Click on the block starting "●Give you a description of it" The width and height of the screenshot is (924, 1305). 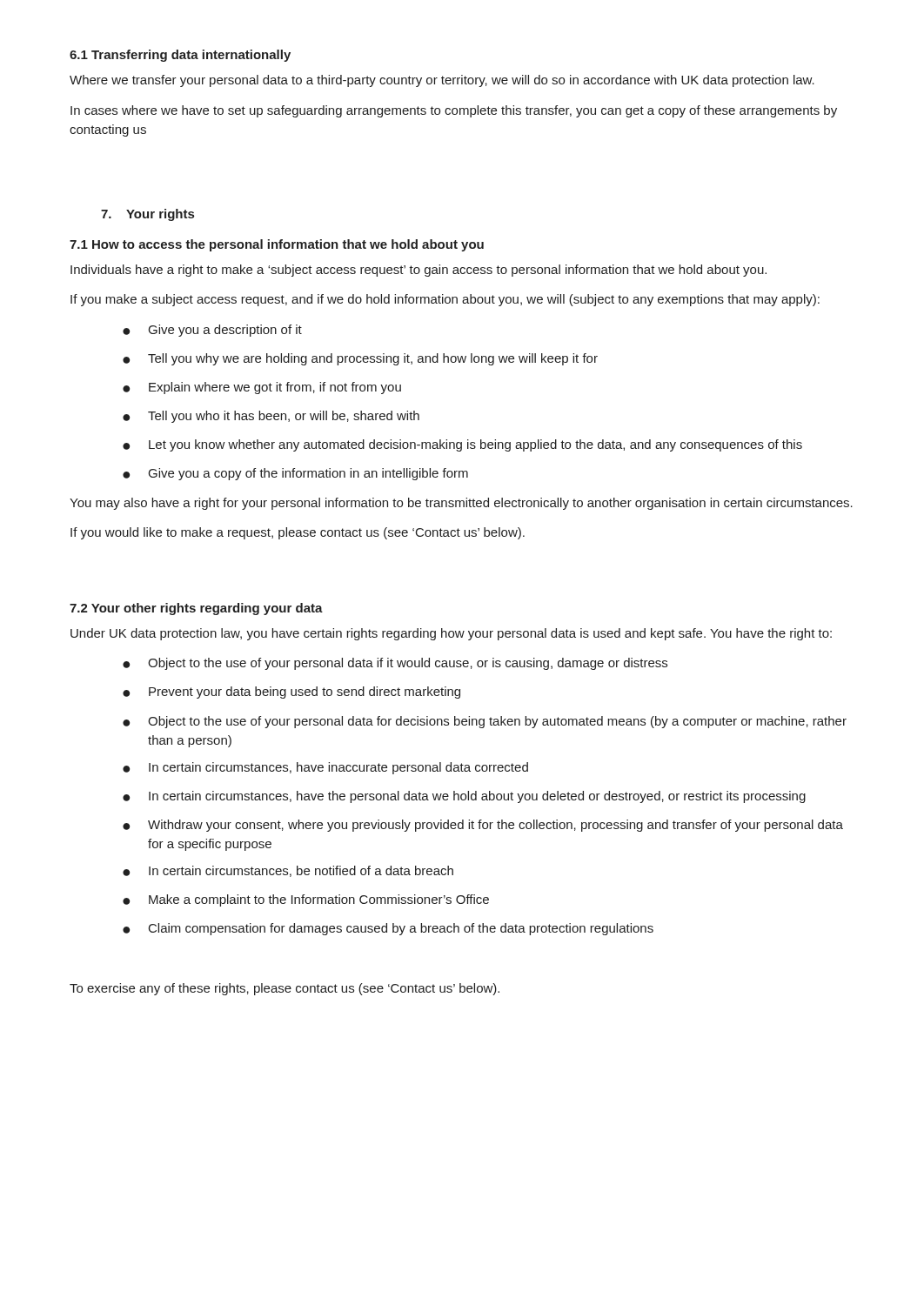coord(212,331)
